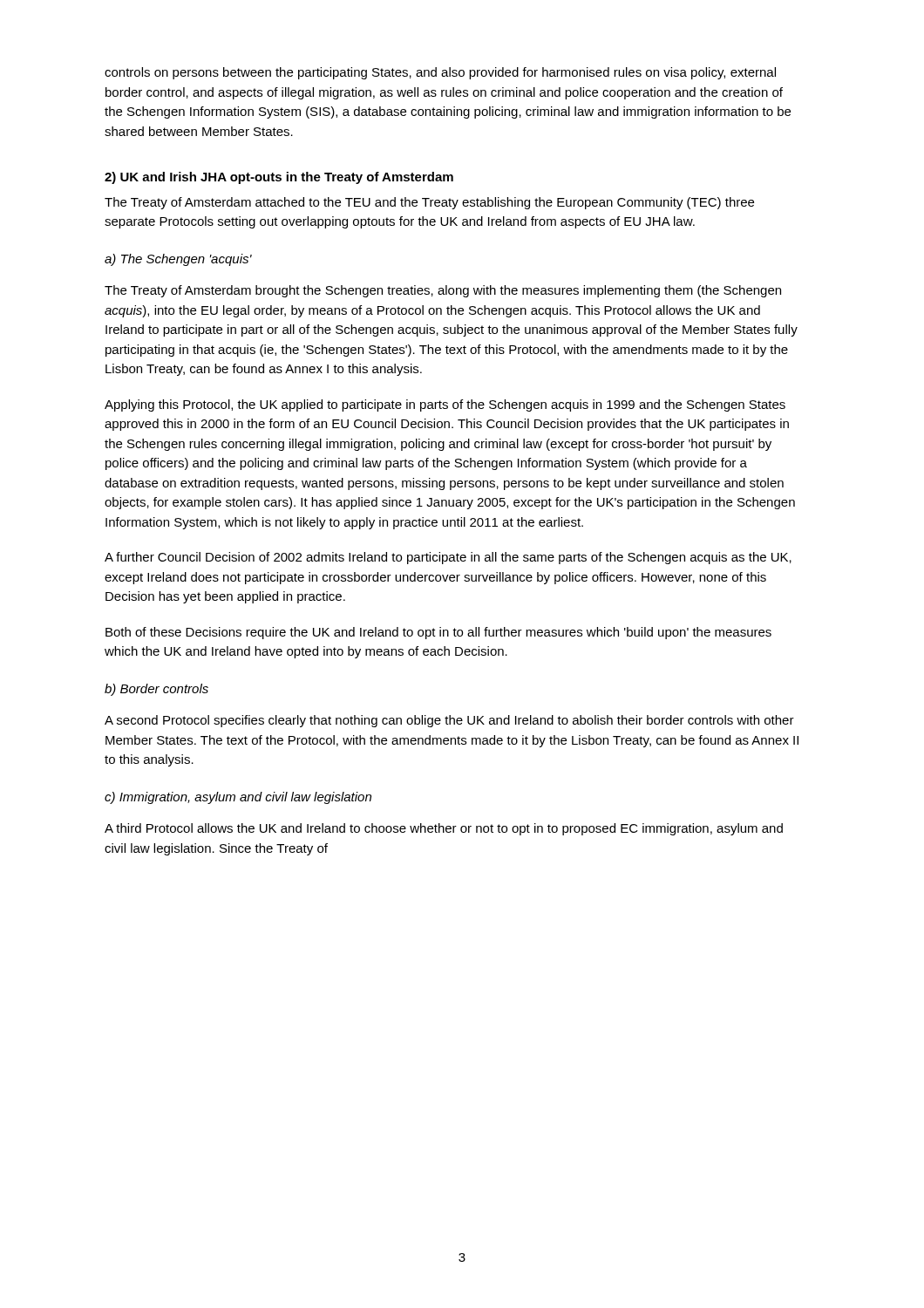Locate the section header that reads "b) Border controls"

157,688
